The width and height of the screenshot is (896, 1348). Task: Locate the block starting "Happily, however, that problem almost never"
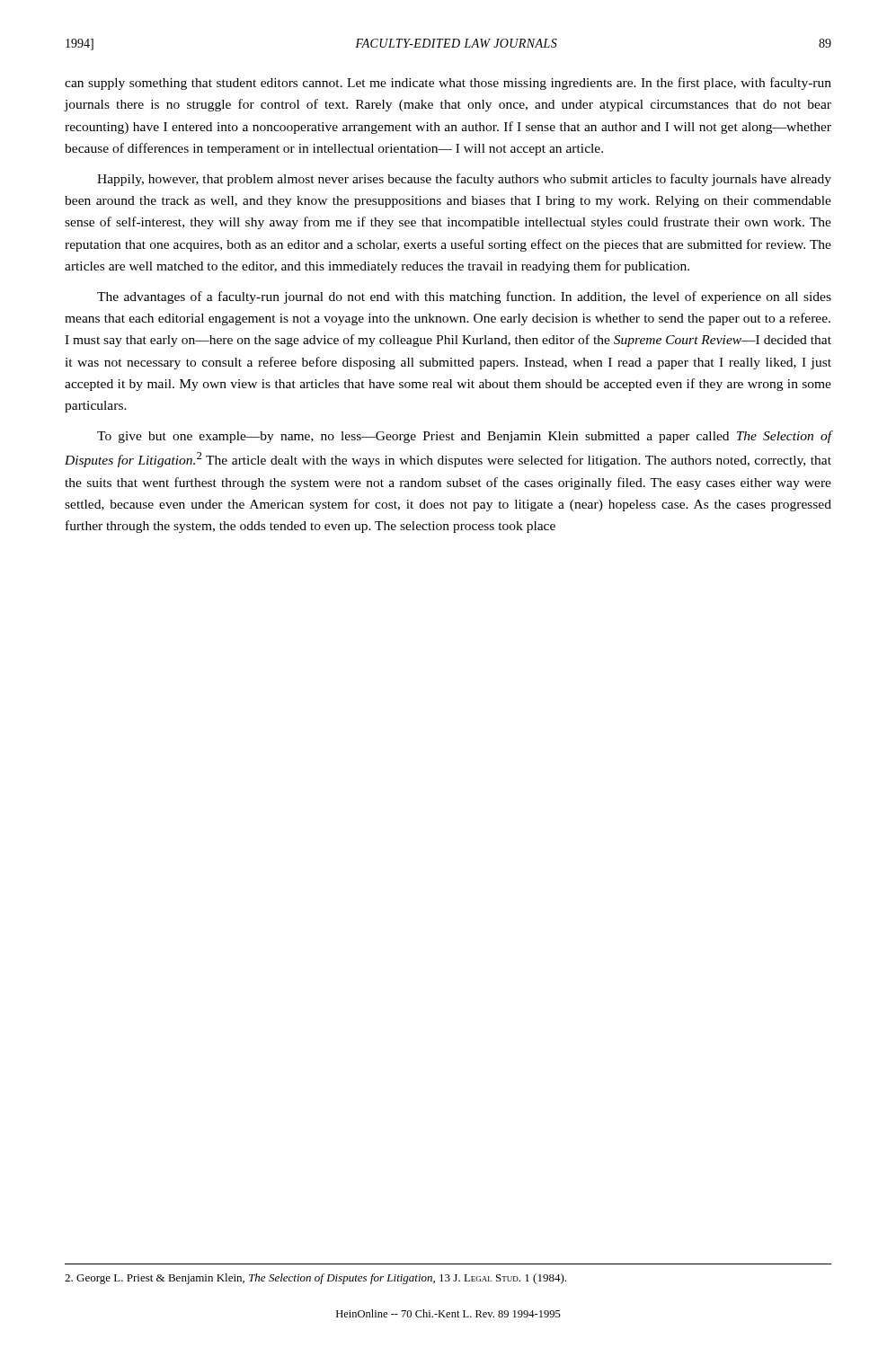click(x=448, y=222)
